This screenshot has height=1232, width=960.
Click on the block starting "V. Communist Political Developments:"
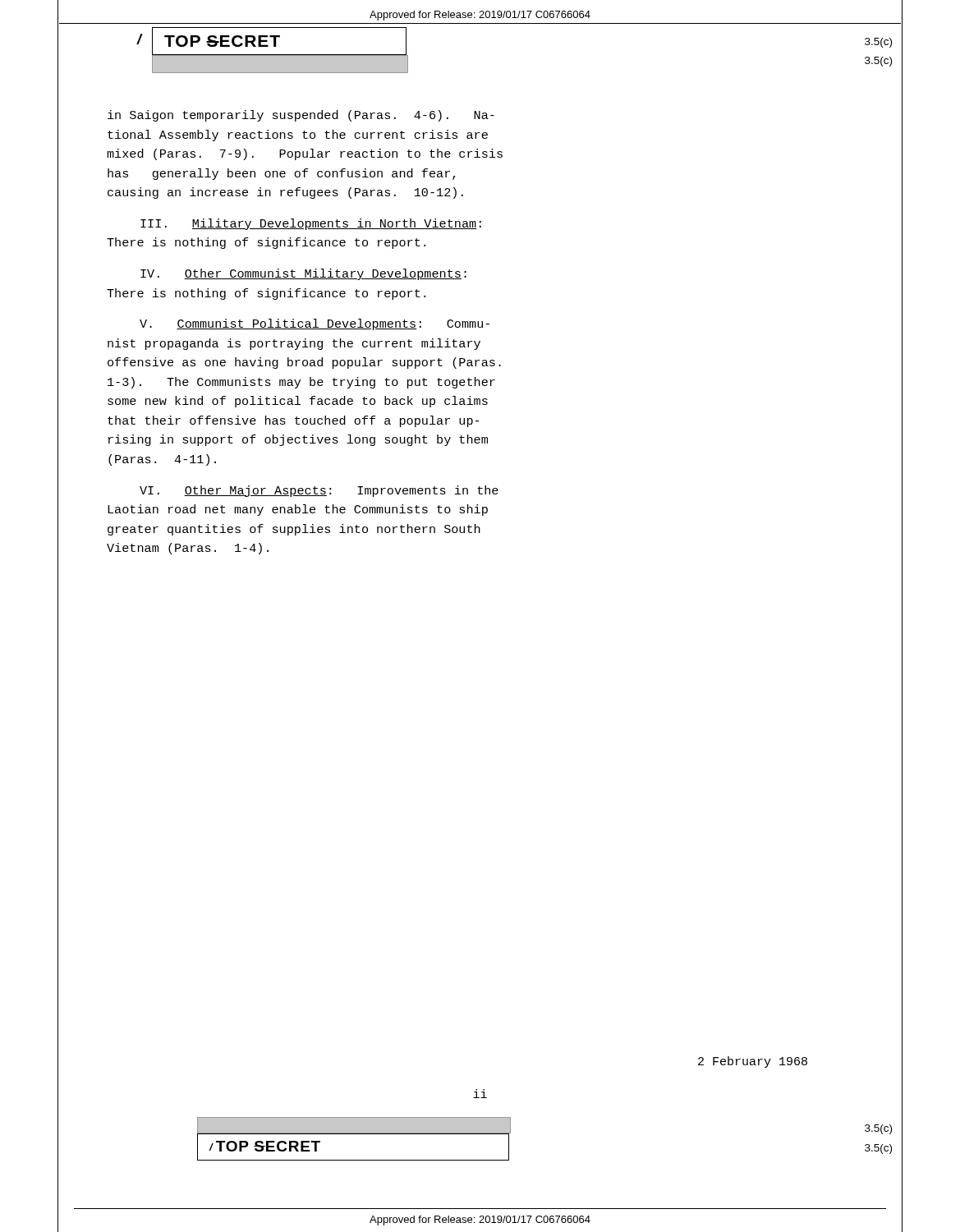click(305, 391)
